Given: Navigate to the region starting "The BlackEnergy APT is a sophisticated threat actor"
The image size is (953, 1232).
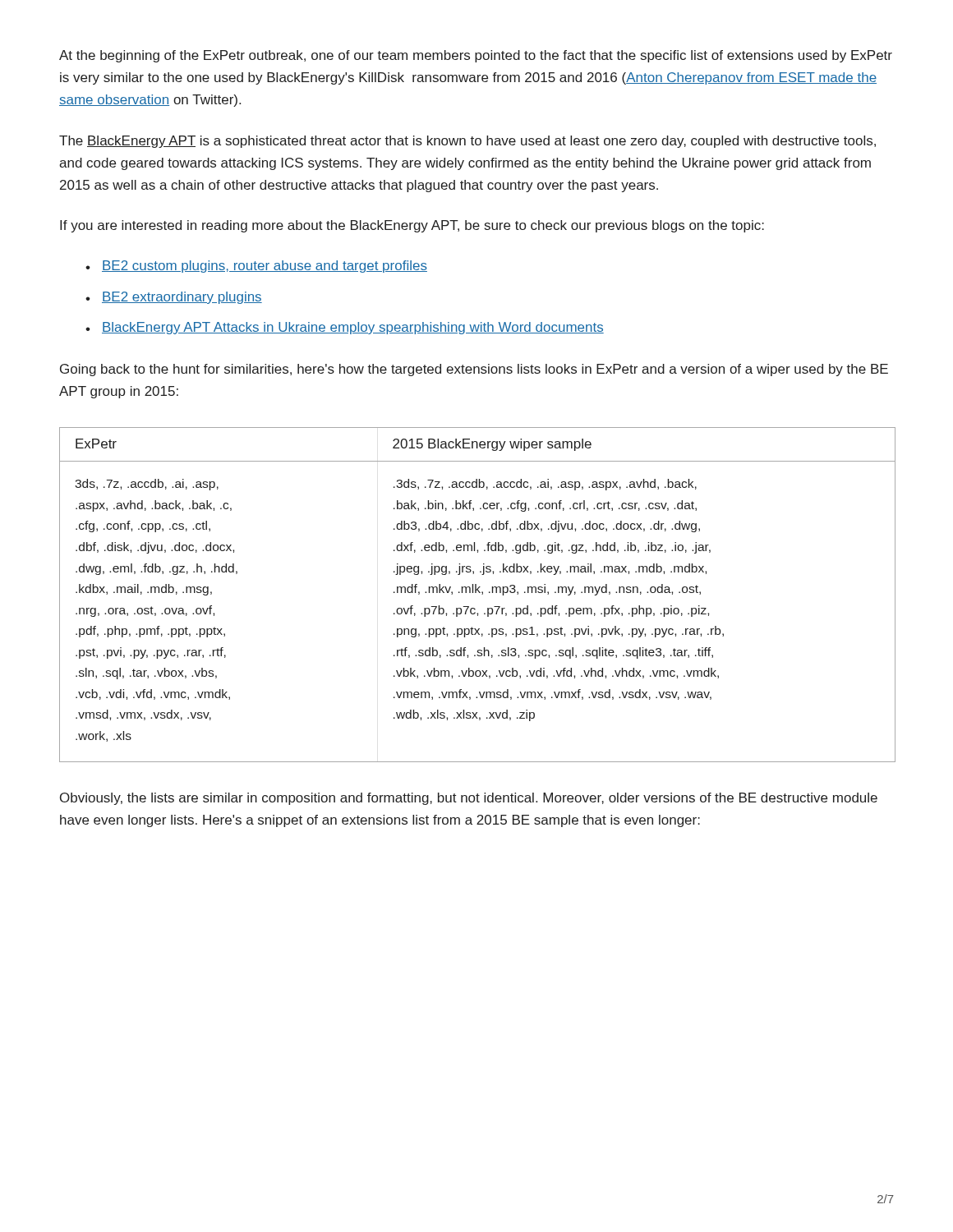Looking at the screenshot, I should [468, 163].
